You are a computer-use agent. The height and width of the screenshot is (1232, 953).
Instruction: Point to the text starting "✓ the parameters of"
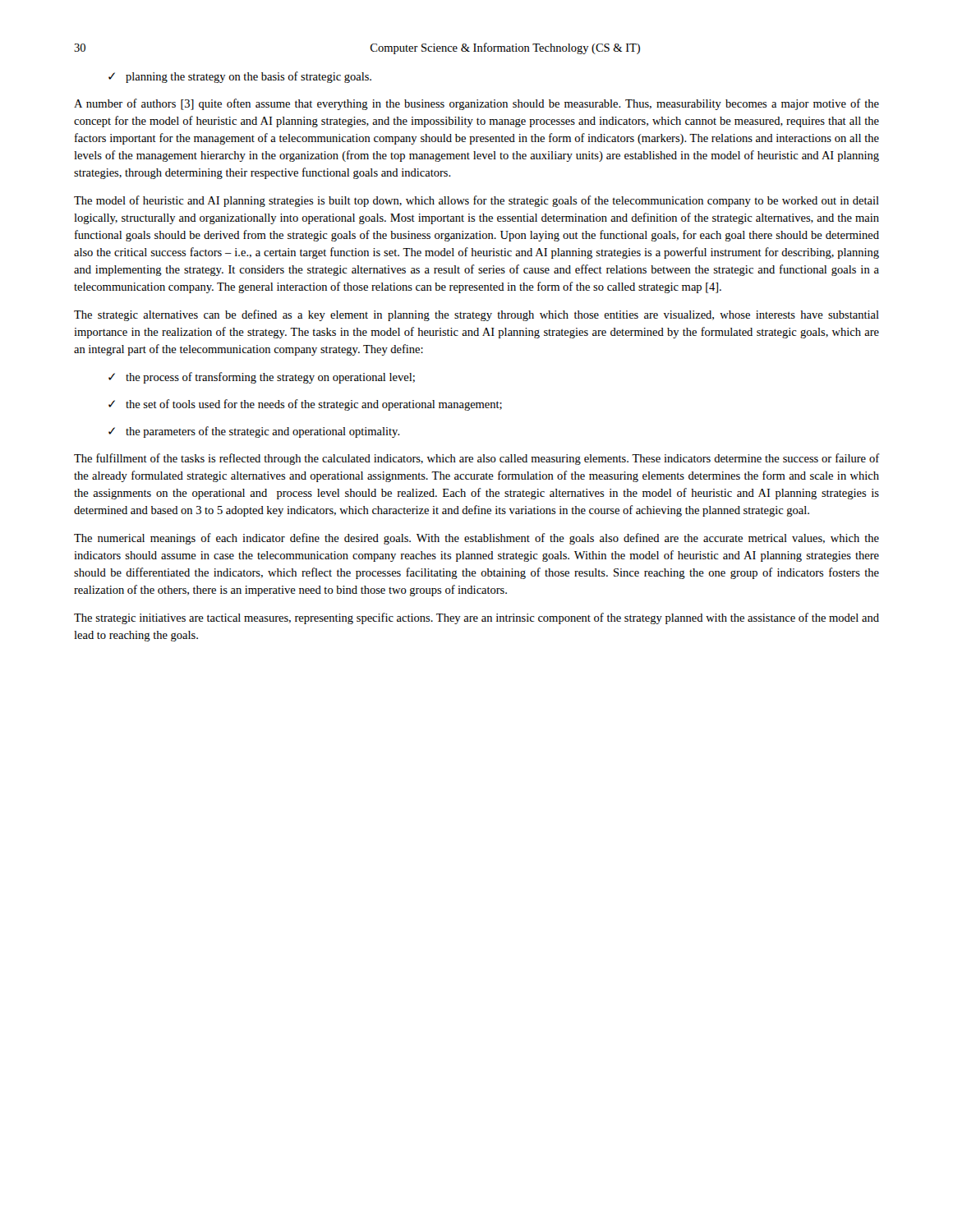tap(254, 432)
